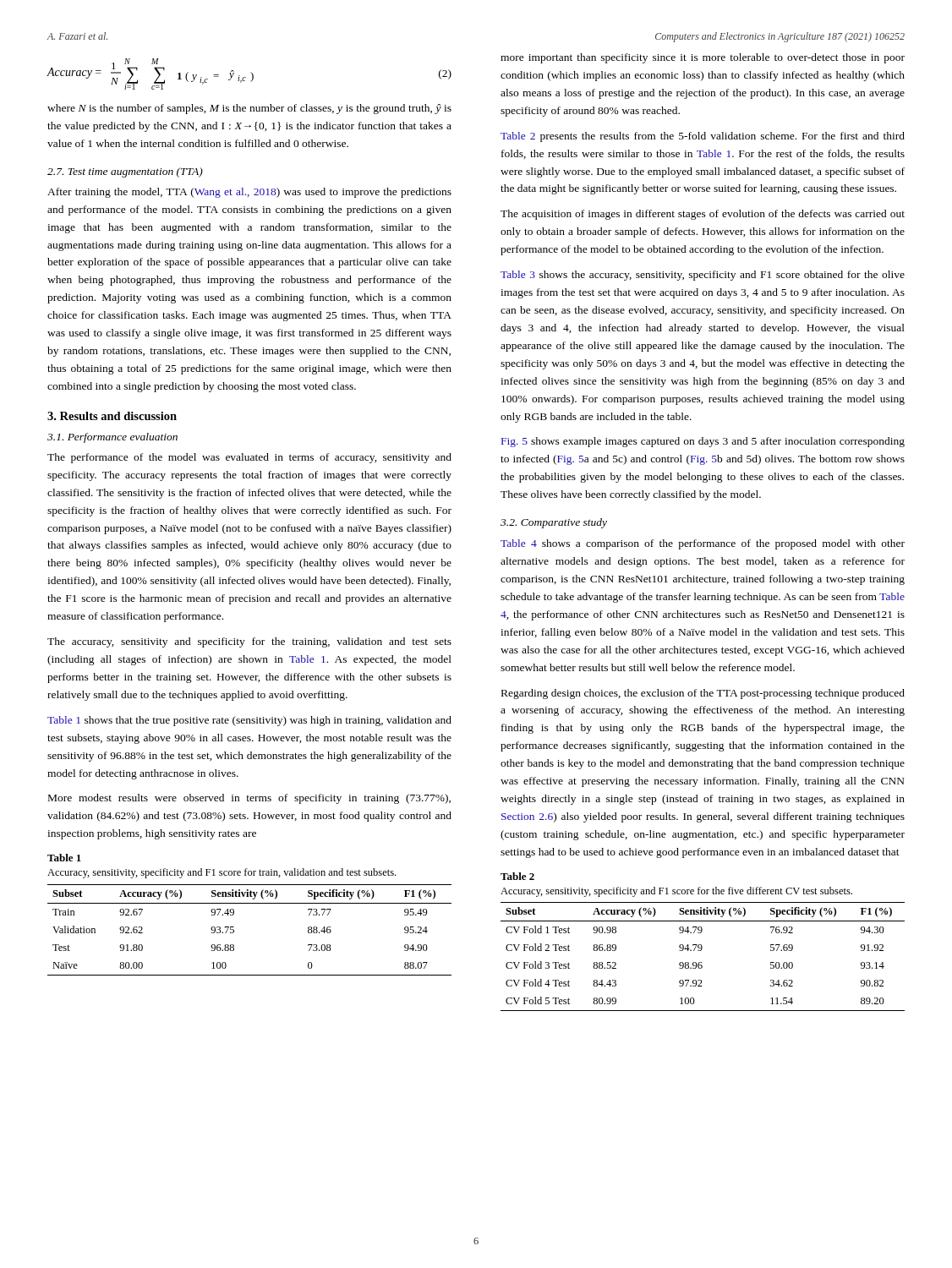Click on the section header containing "3.1. Performance evaluation"
This screenshot has width=952, height=1268.
point(113,436)
